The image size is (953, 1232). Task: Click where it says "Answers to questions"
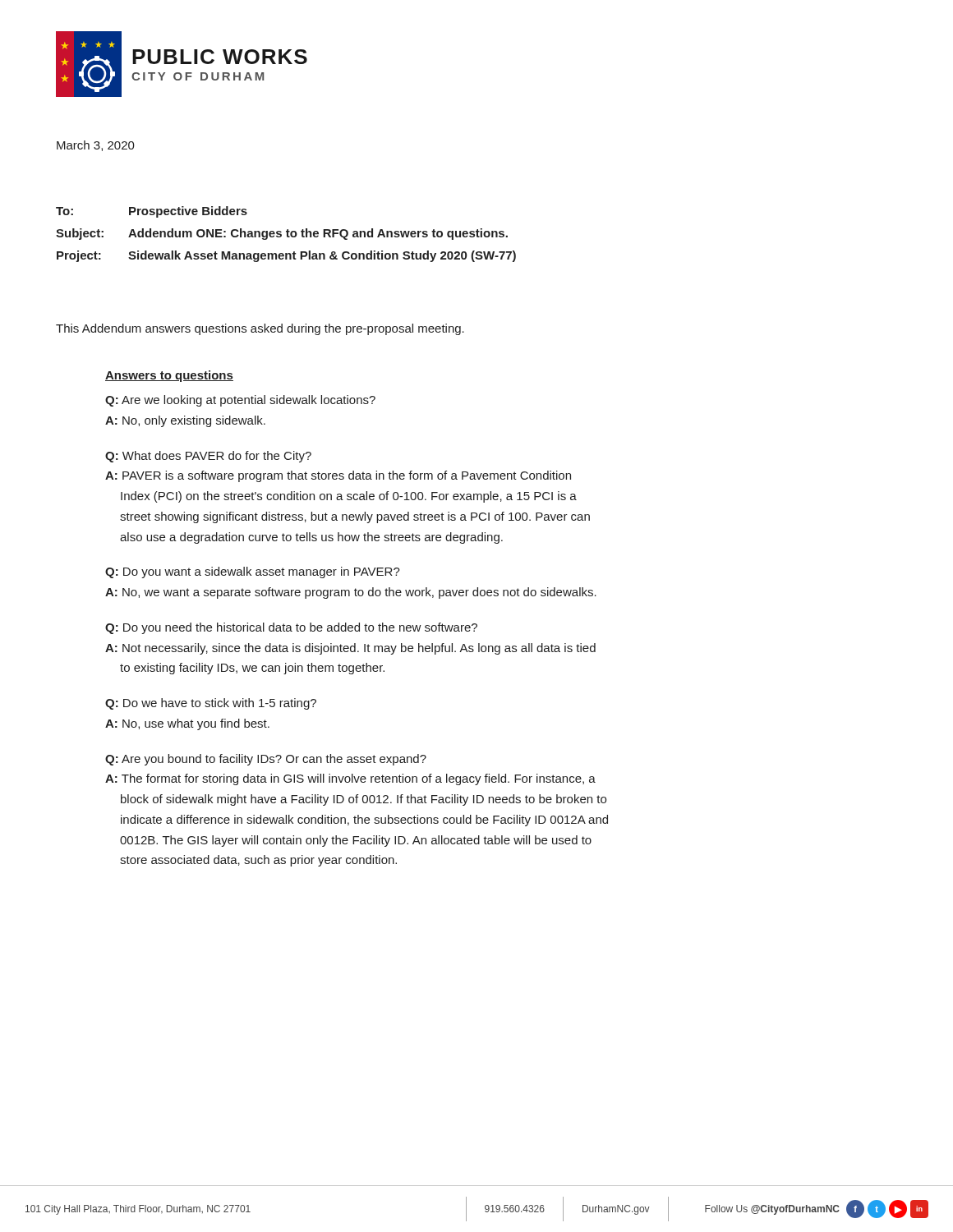(x=169, y=375)
